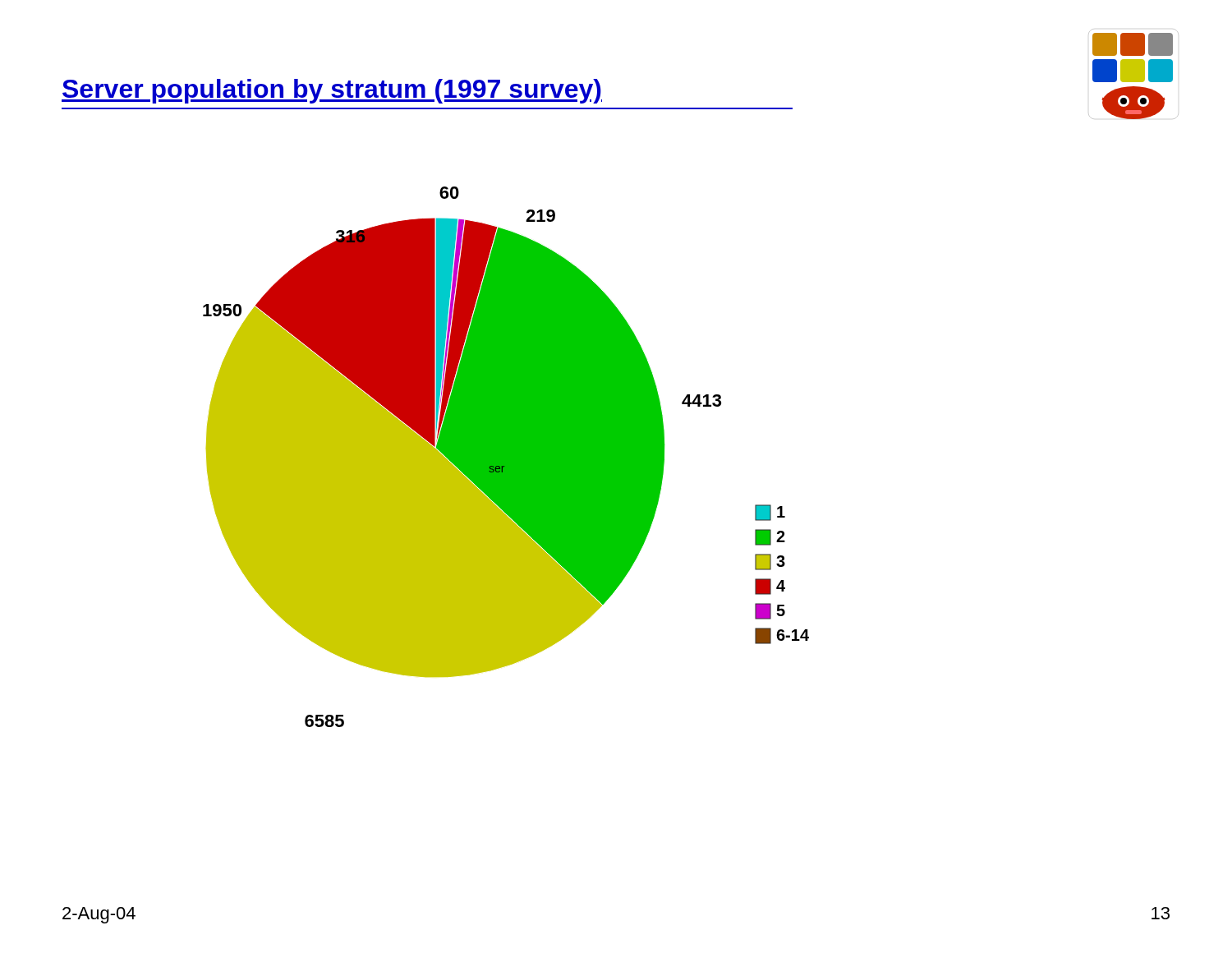Click on the pie chart
Viewport: 1232px width, 953px height.
(534, 448)
